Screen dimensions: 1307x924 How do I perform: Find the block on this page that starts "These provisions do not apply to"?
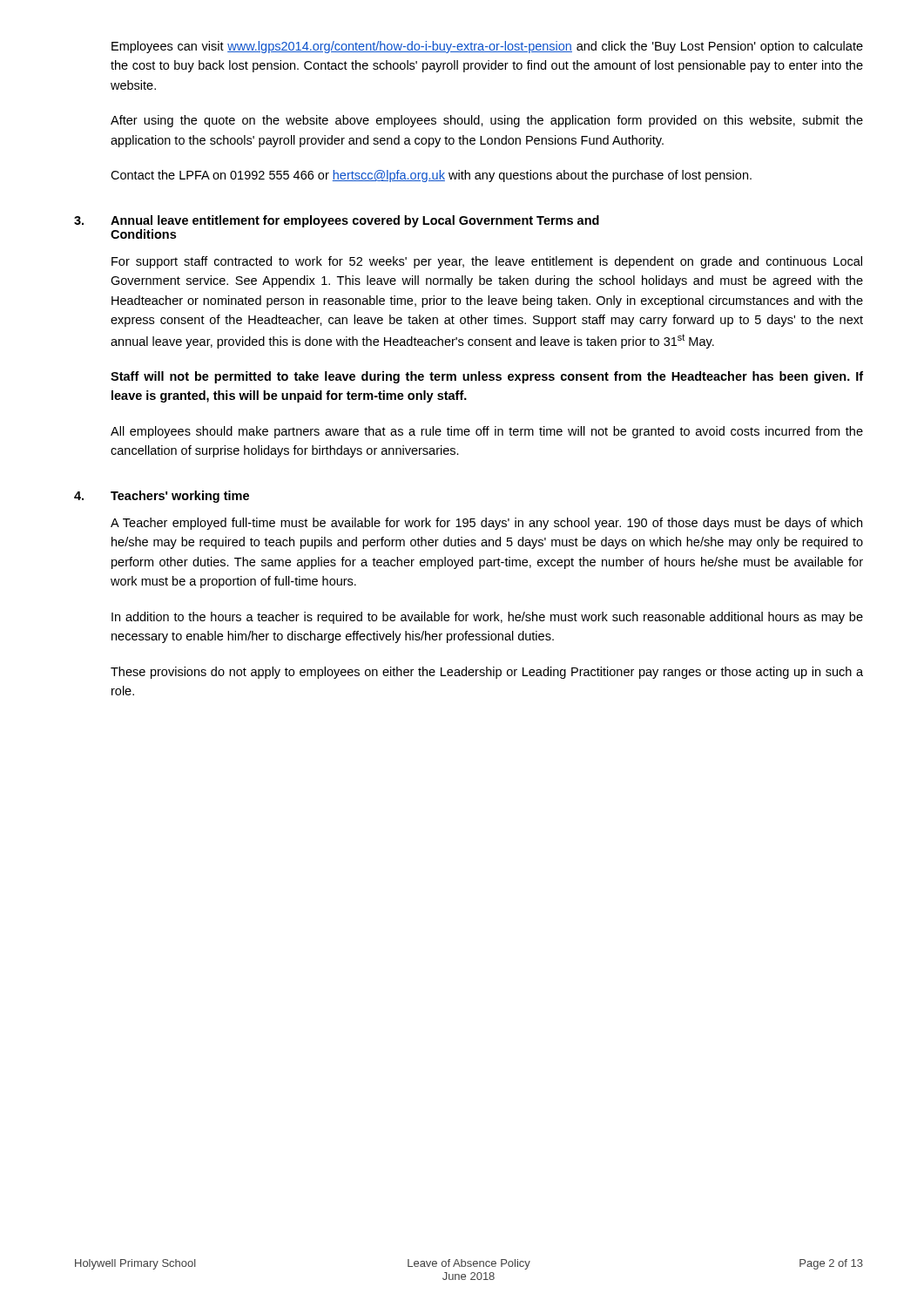pos(487,681)
